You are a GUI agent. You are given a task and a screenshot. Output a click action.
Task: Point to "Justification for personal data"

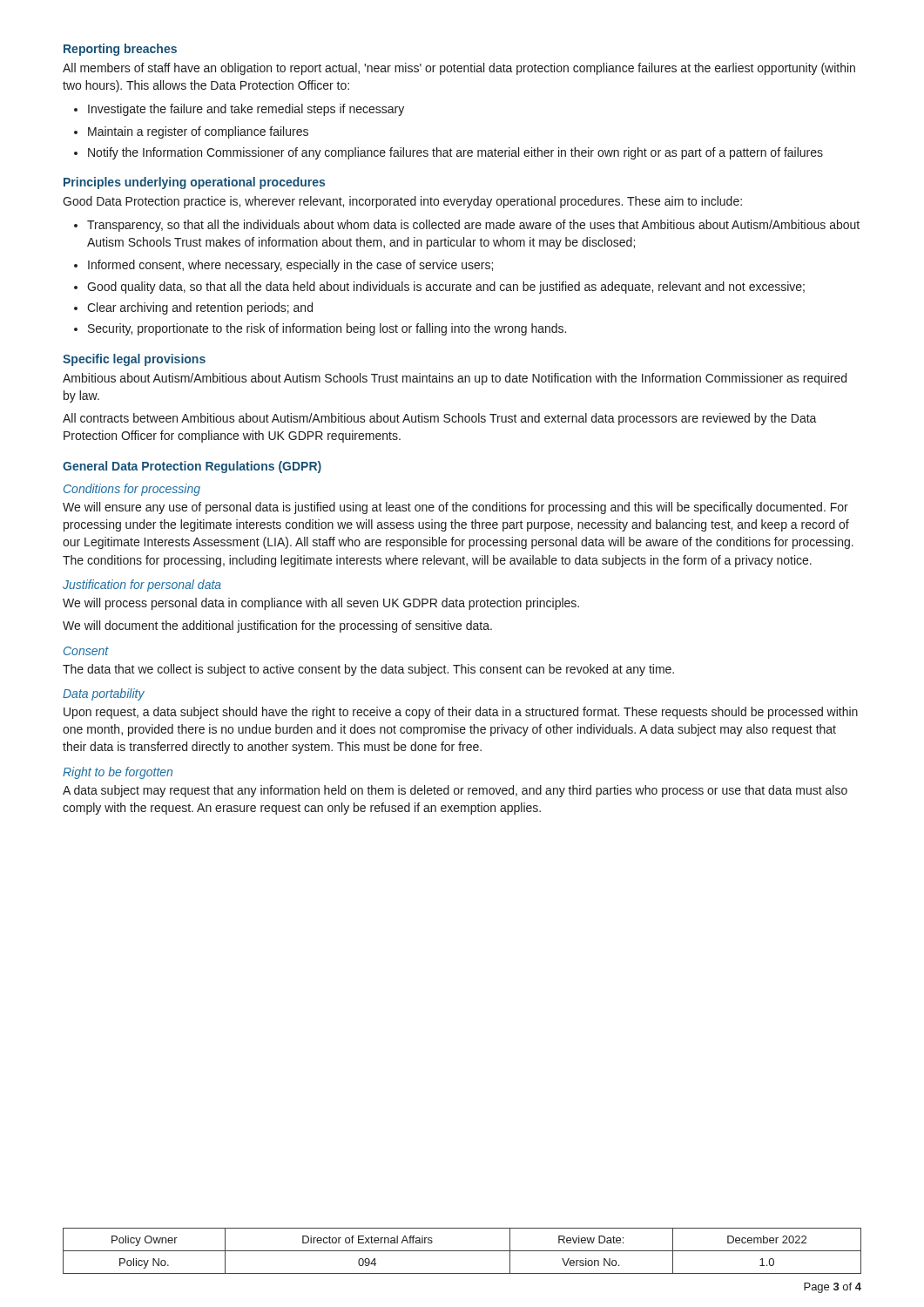tap(142, 585)
